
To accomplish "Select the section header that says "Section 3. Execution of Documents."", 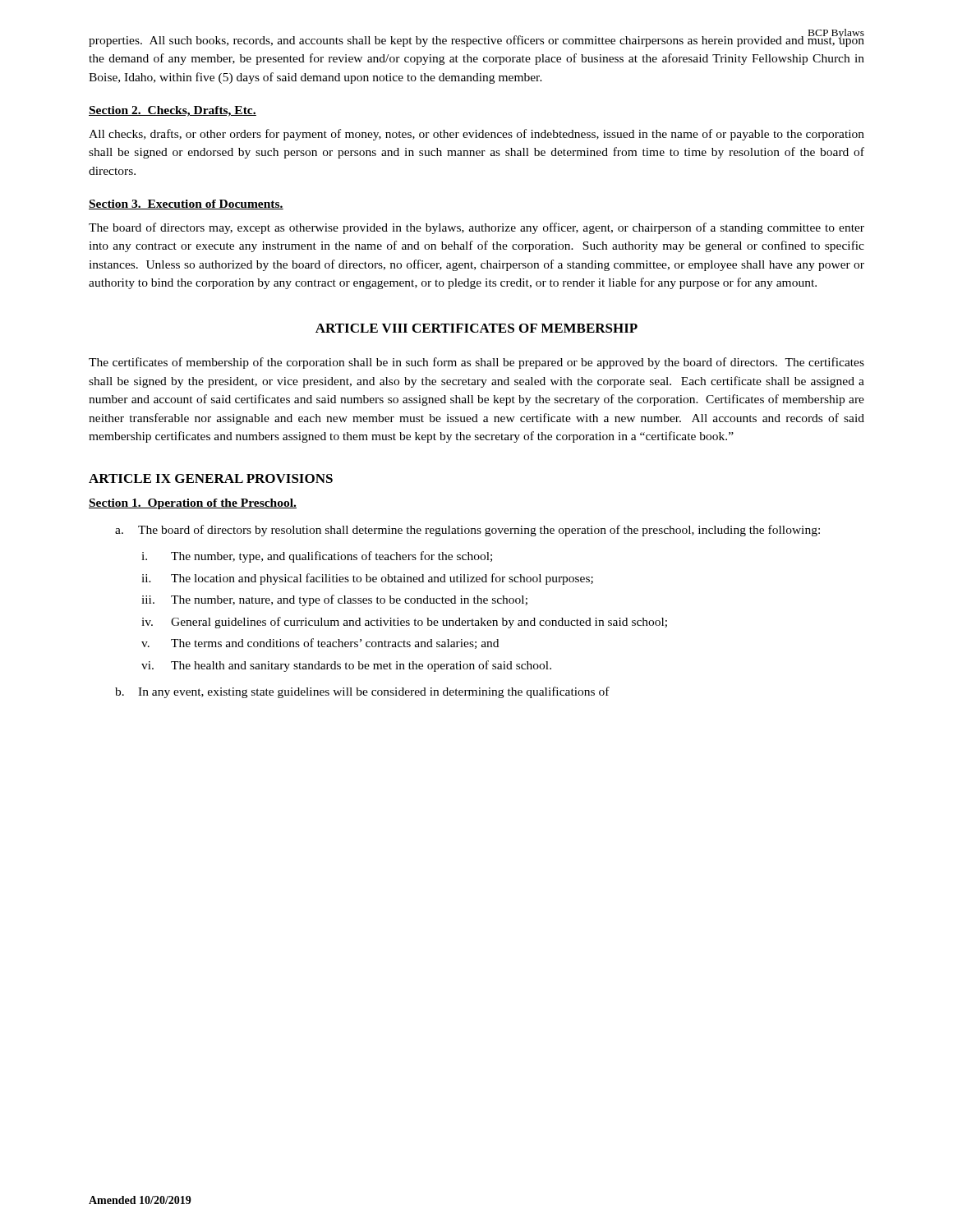I will coord(186,204).
